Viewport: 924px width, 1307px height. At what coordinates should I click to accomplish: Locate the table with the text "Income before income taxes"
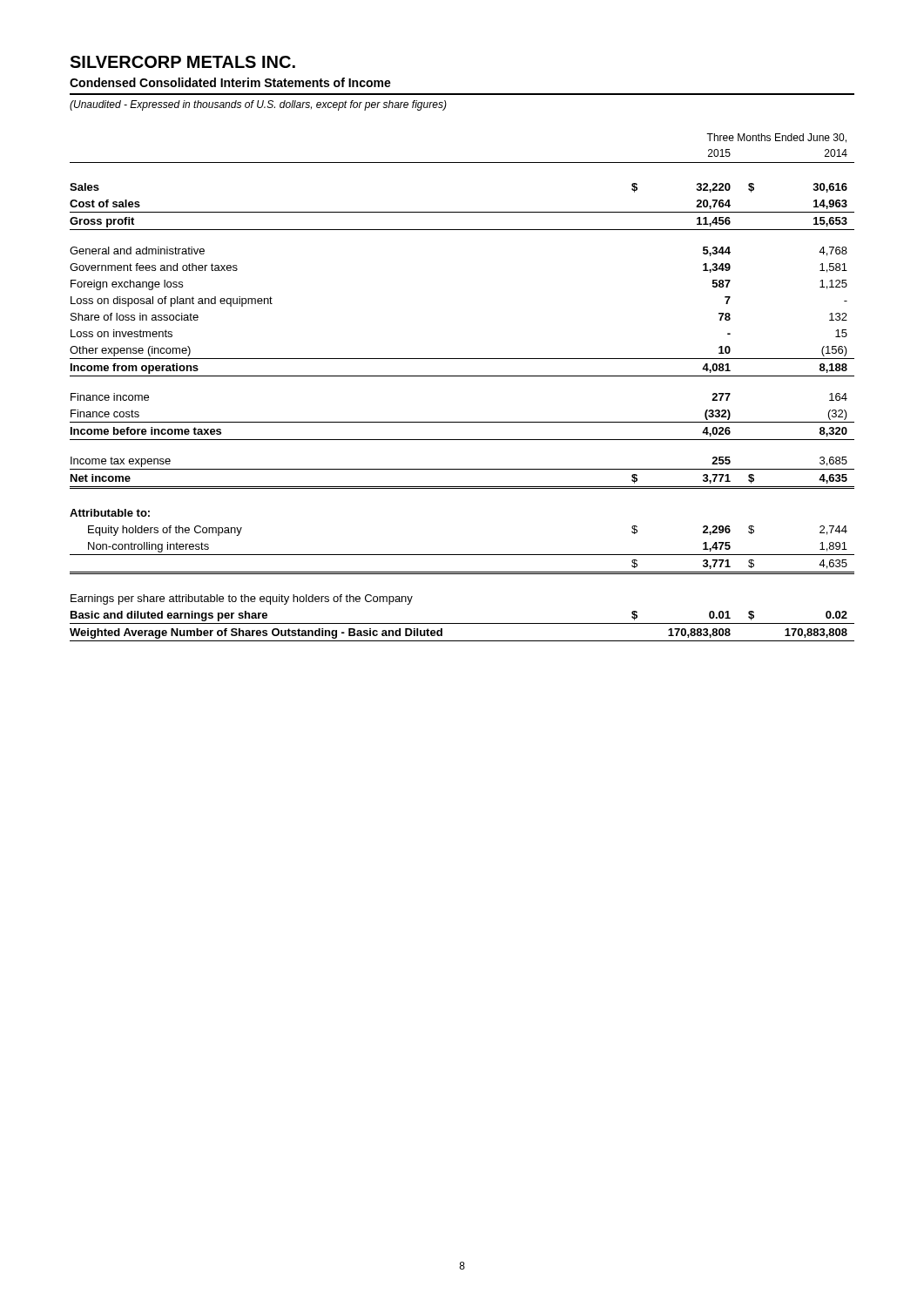[x=462, y=386]
